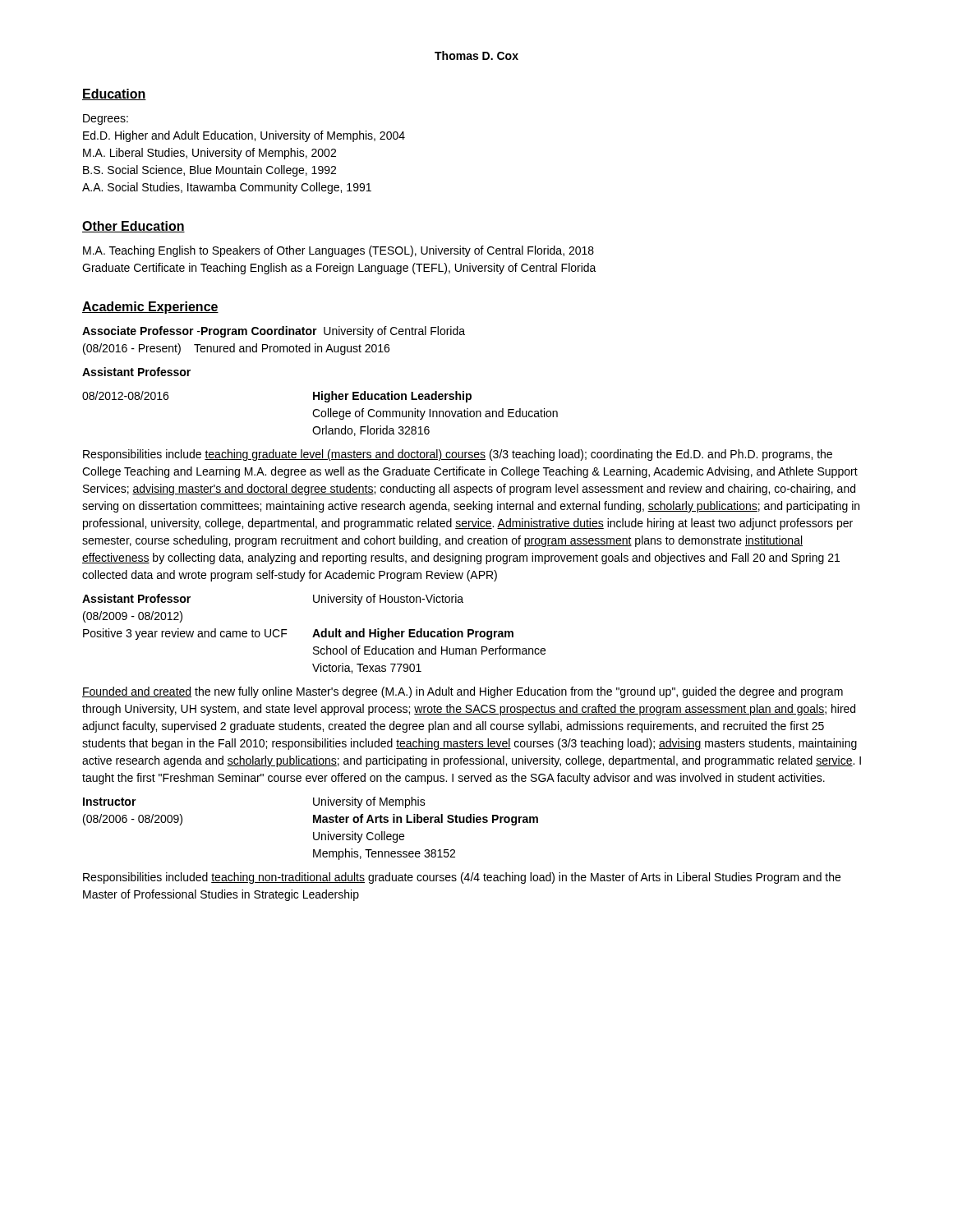Navigate to the region starting "Assistant Professor (08/2009"
Screen dimensions: 1232x953
(476, 634)
